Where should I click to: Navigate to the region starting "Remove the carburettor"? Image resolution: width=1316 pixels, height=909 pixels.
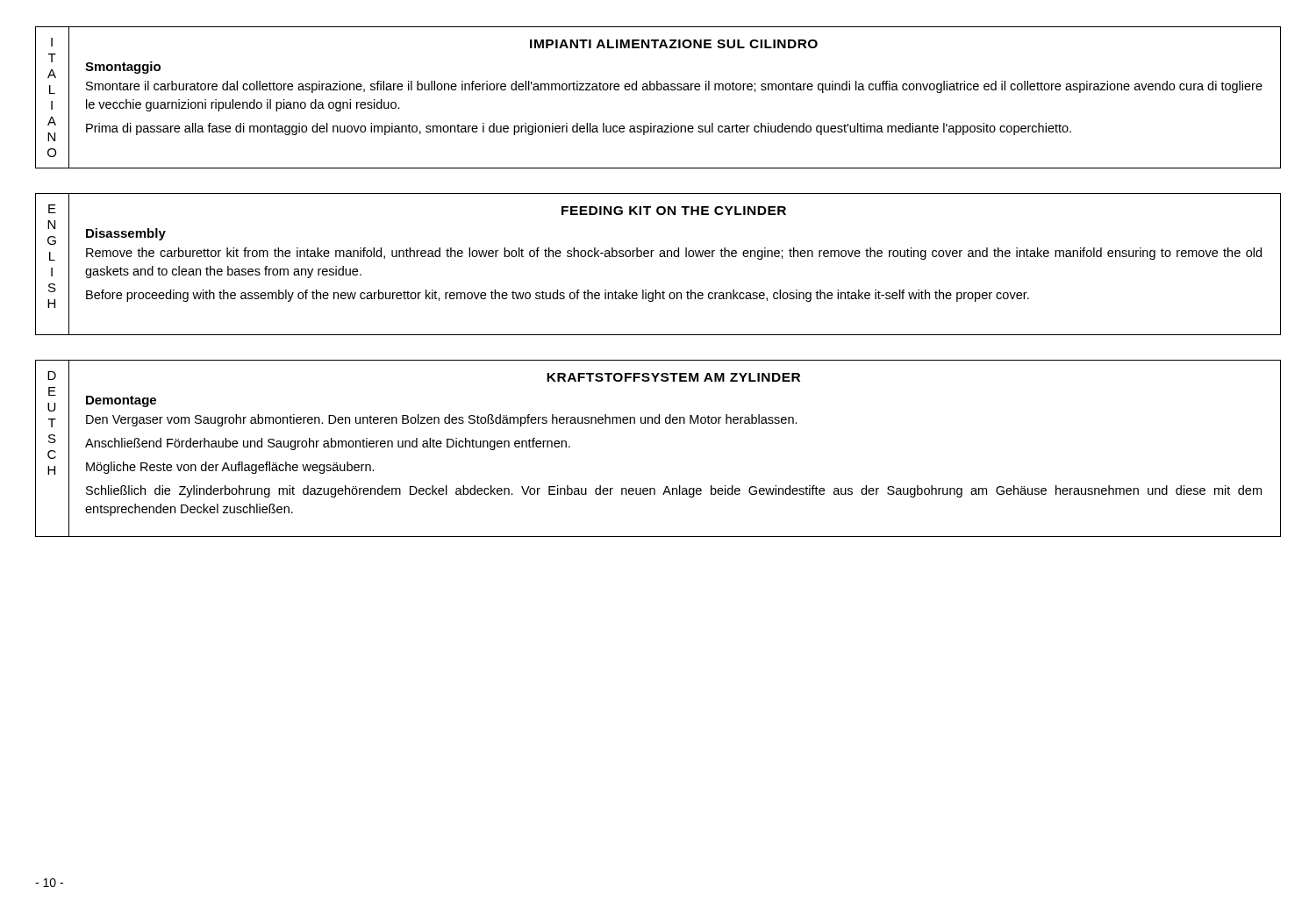674,262
